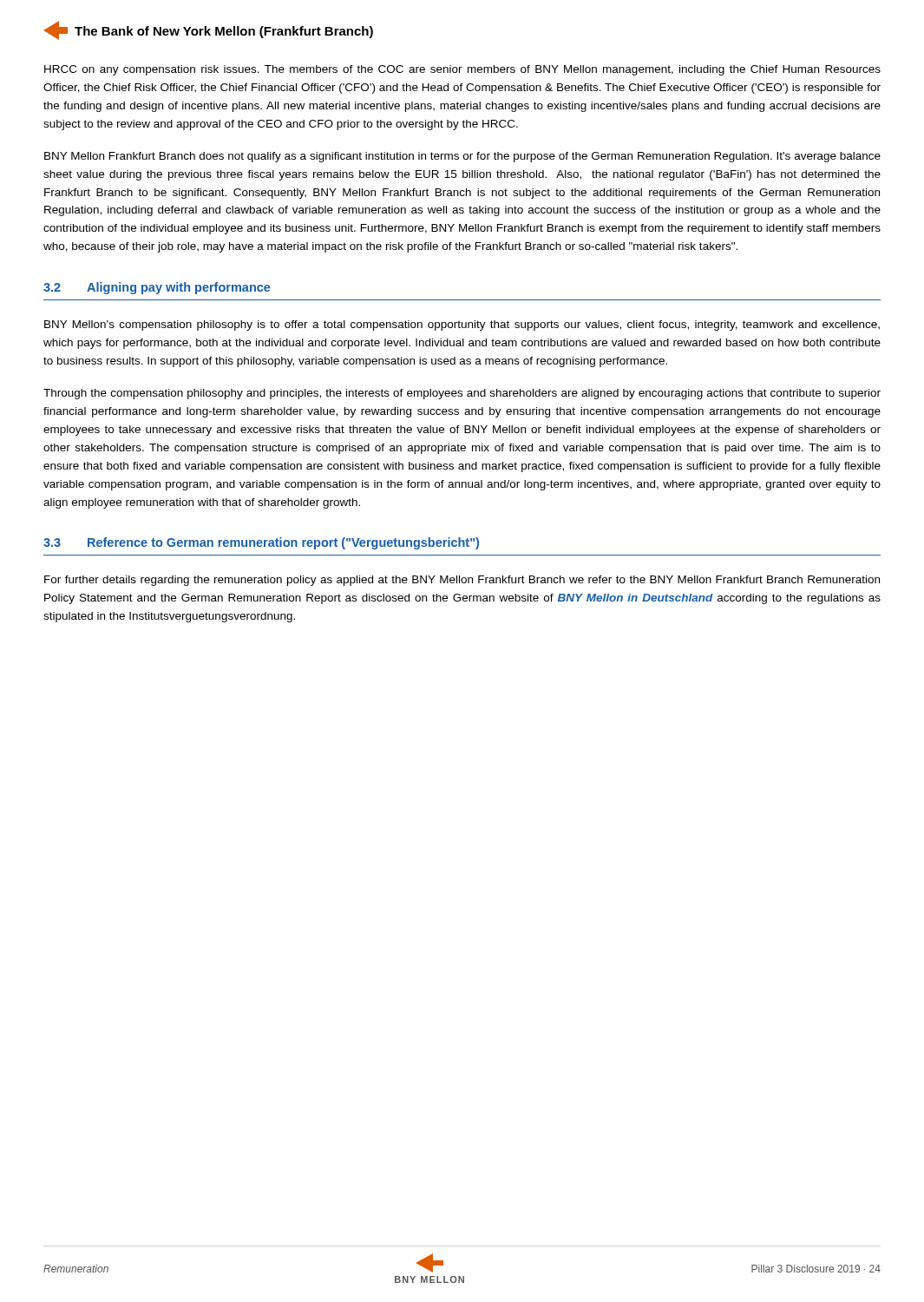Find the block on this page that starts "Through the compensation philosophy"
Image resolution: width=924 pixels, height=1302 pixels.
coord(462,447)
